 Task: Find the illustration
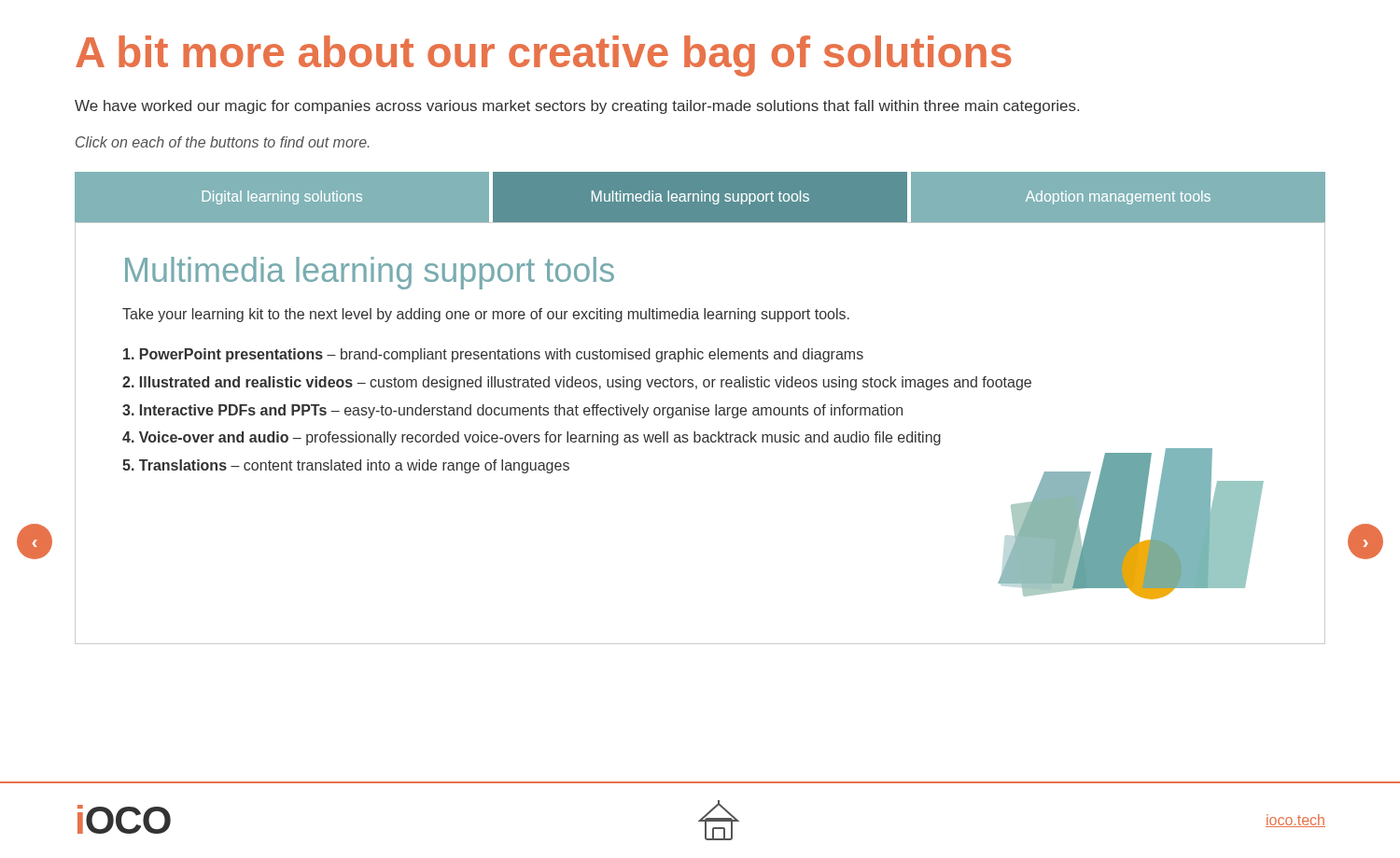tap(1119, 520)
